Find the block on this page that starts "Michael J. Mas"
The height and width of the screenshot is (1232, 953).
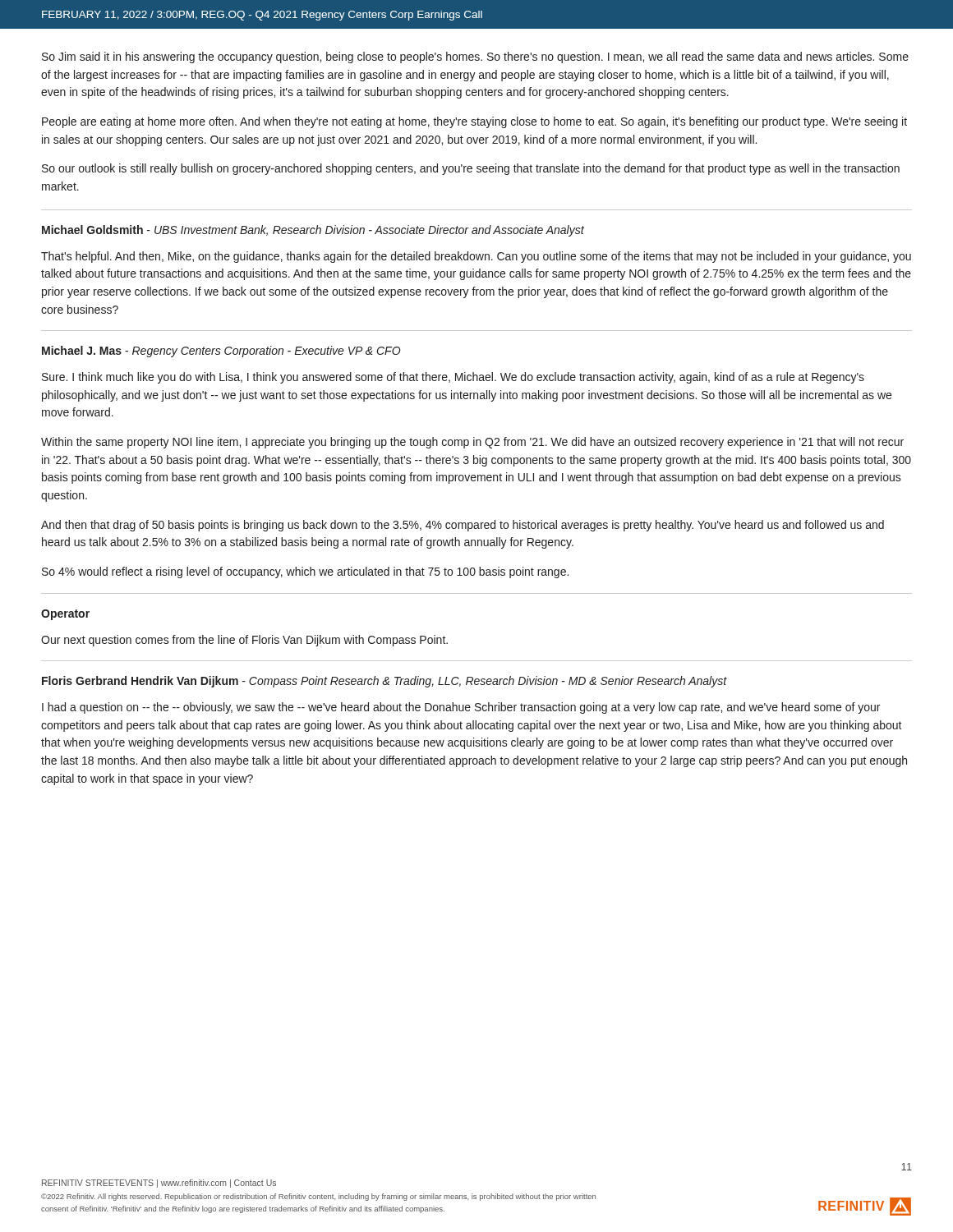[221, 351]
